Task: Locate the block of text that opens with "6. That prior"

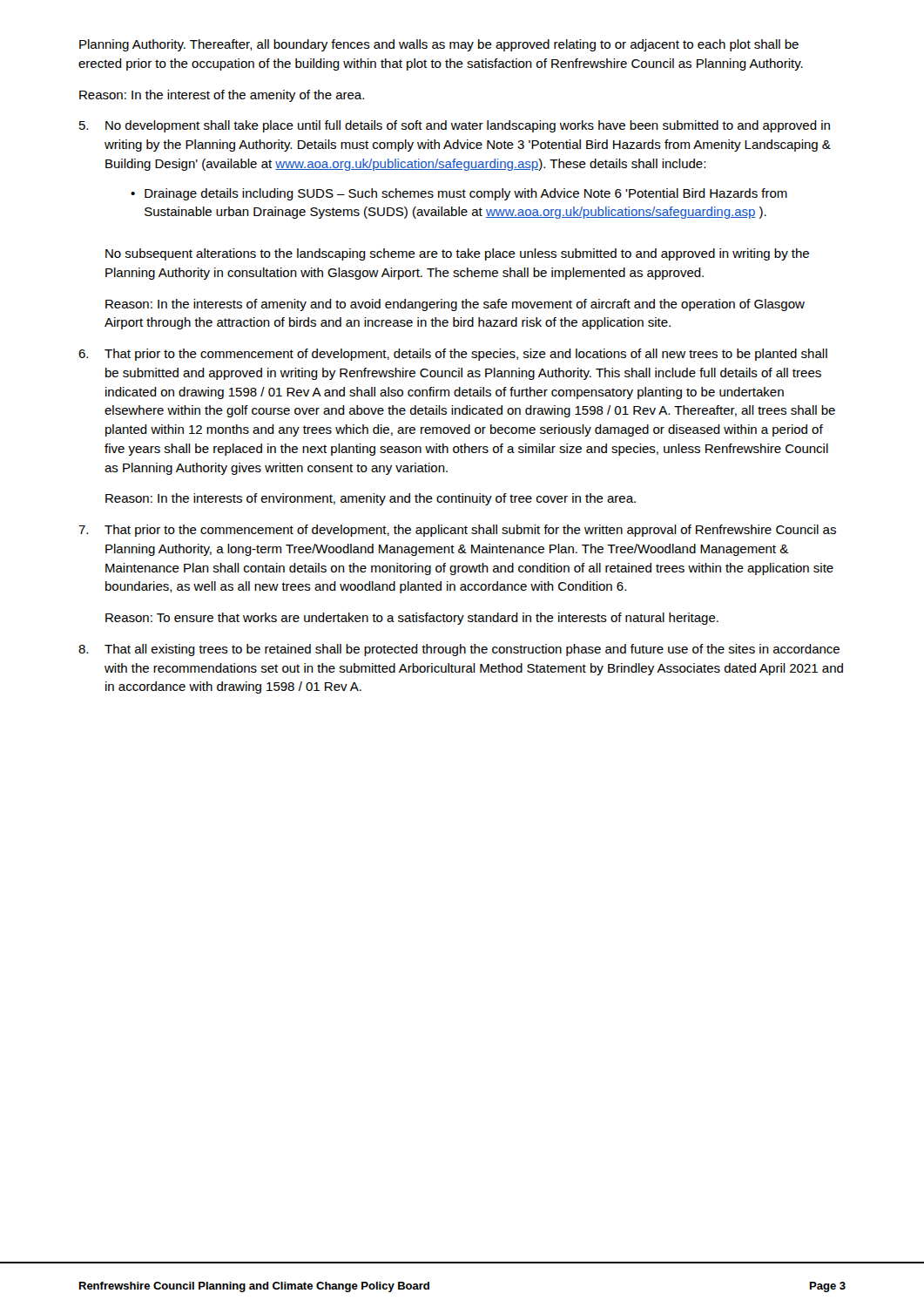Action: 462,410
